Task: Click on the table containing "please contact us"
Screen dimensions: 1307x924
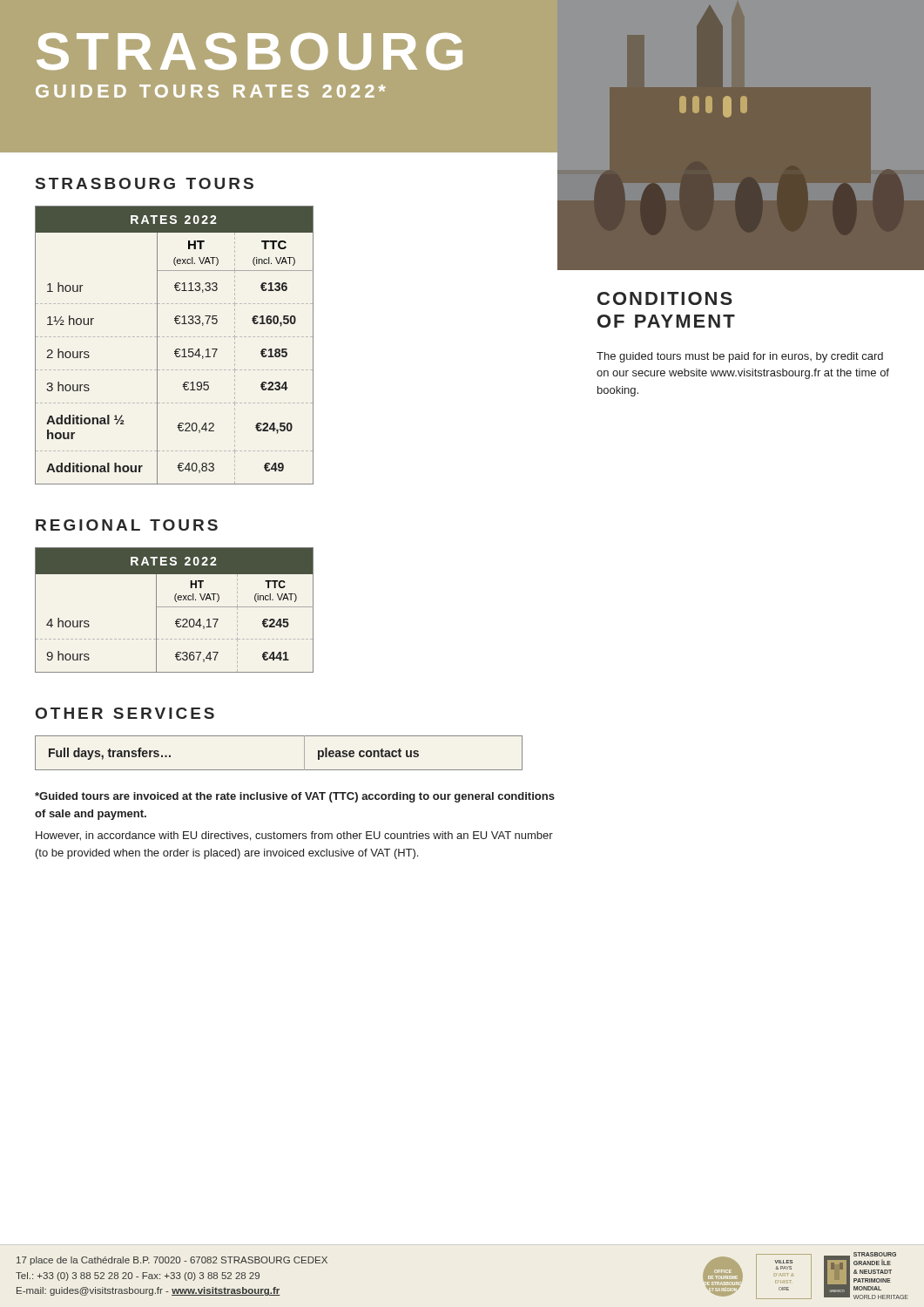Action: click(x=296, y=753)
